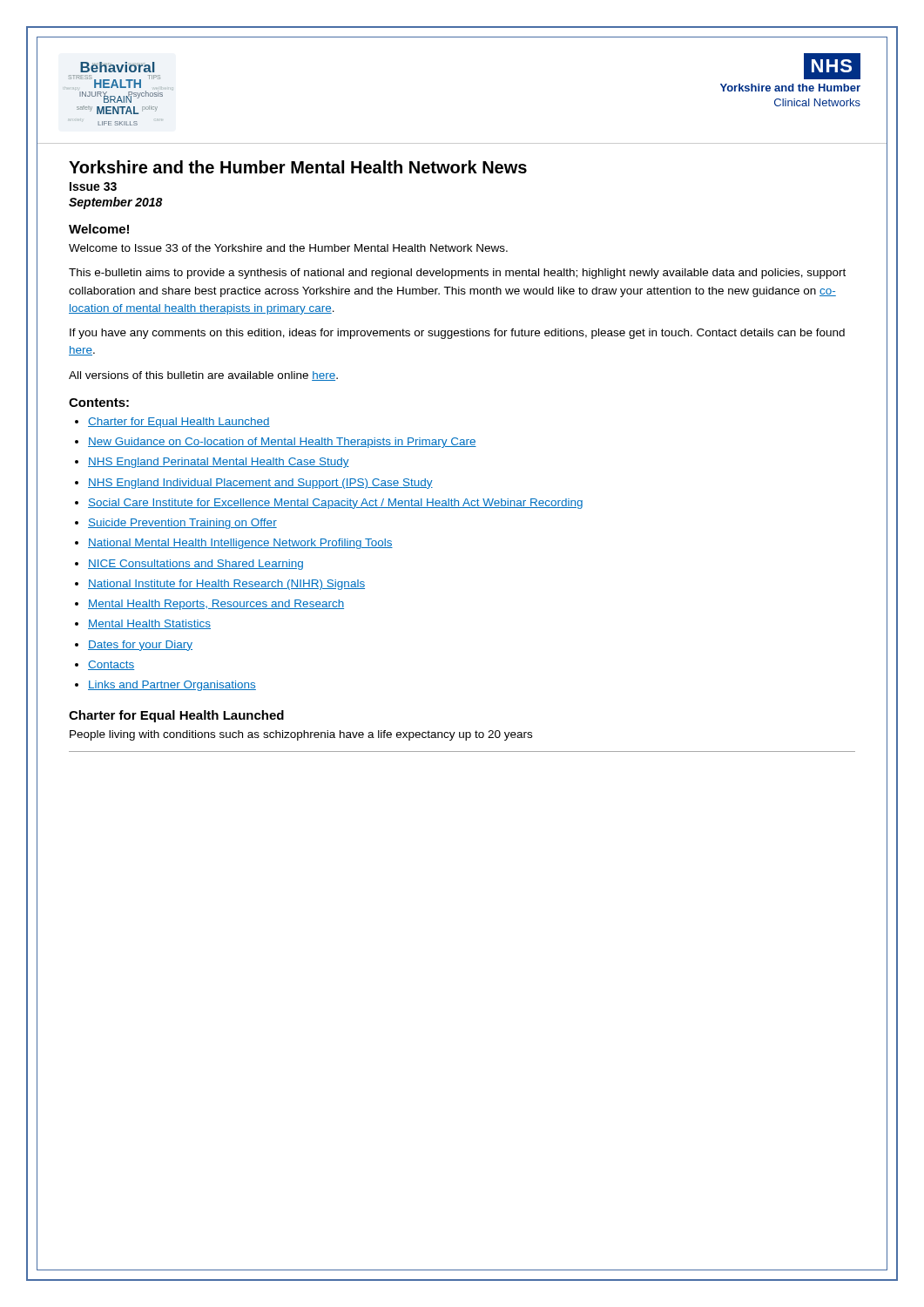Point to the region starting "National Mental Health Intelligence Network"
The width and height of the screenshot is (924, 1307).
point(240,543)
